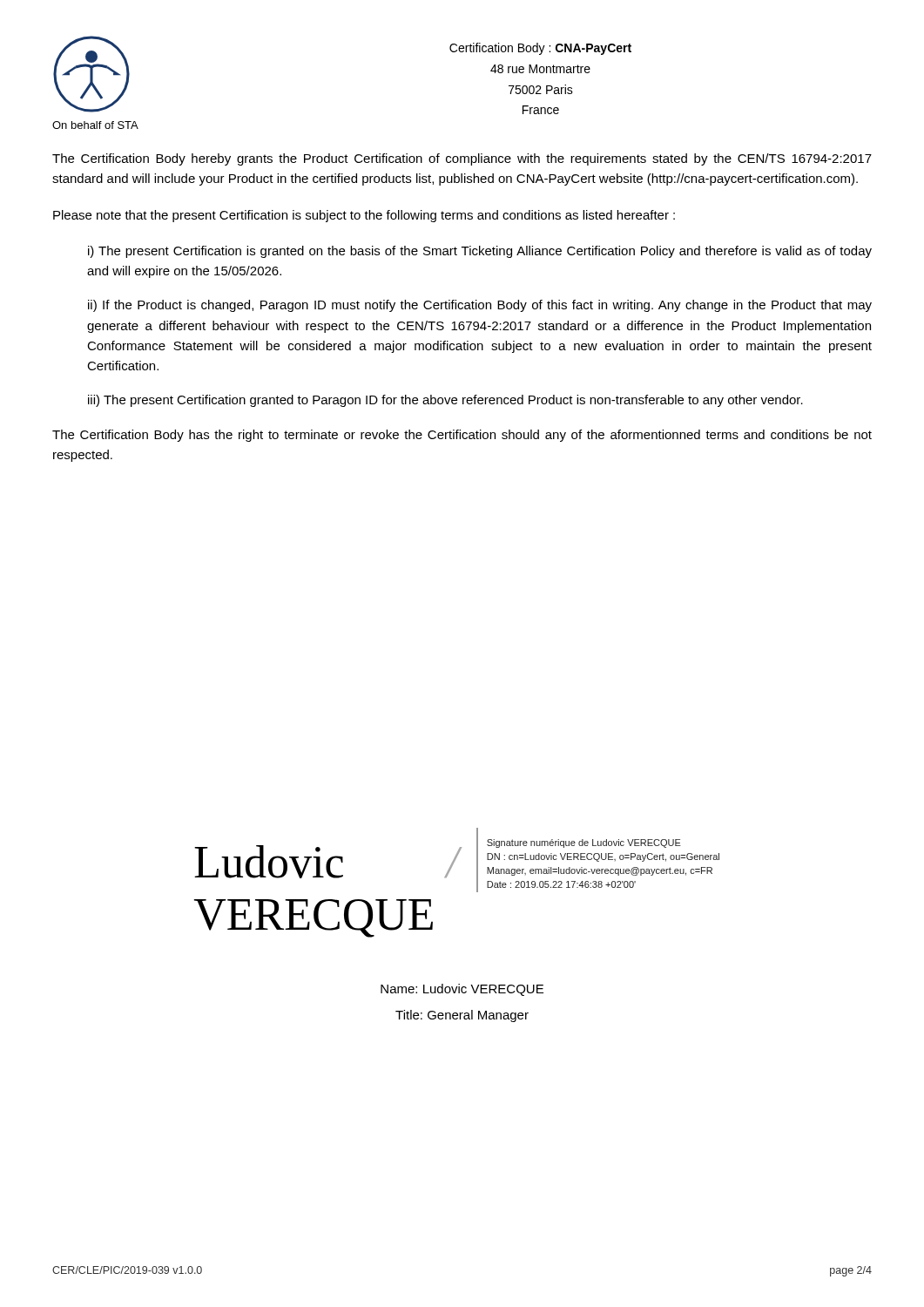Point to the text block starting "iii) The present Certification granted"
This screenshot has height=1307, width=924.
click(x=445, y=400)
